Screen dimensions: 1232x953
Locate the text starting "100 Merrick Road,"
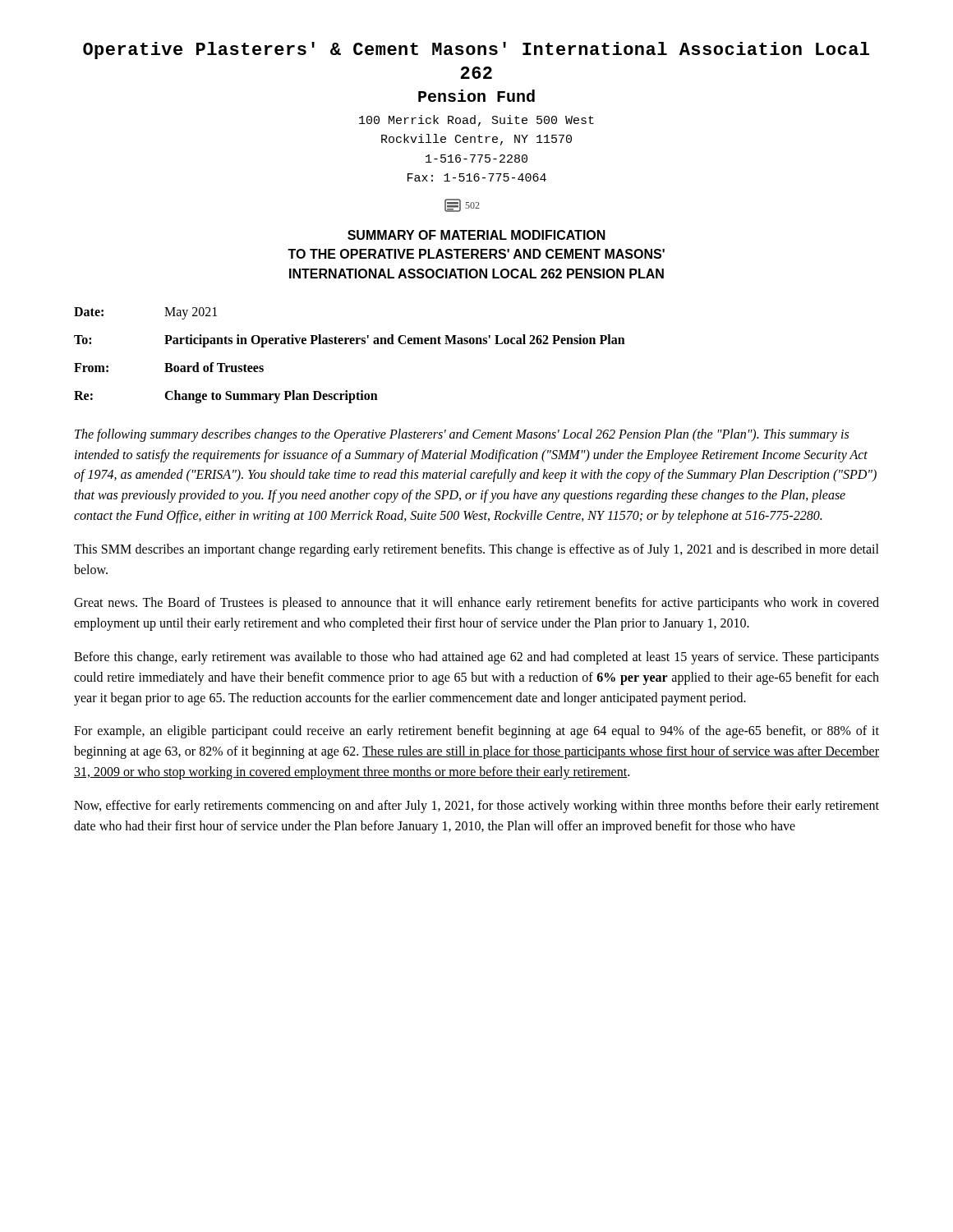(x=476, y=150)
